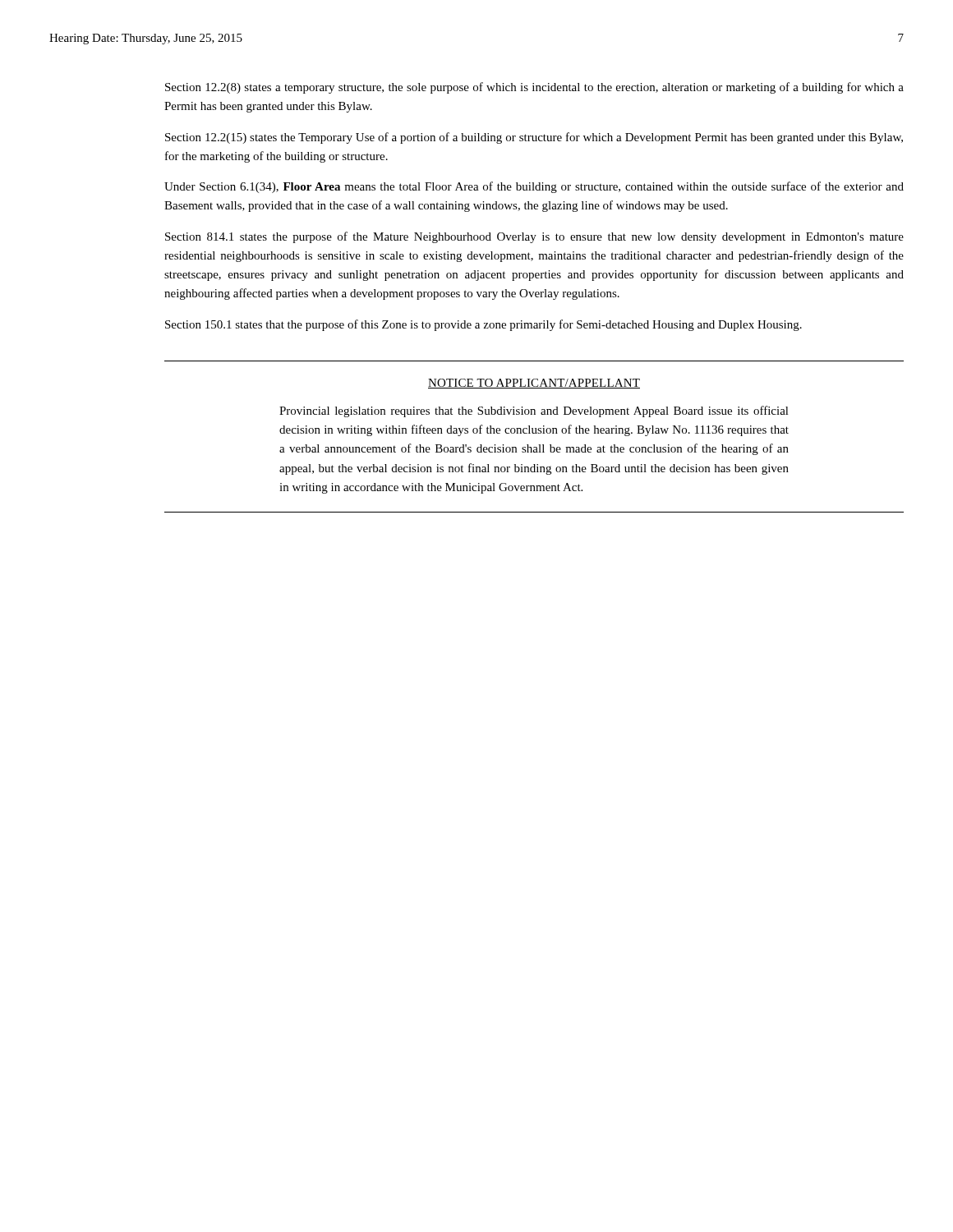Click on the passage starting "Provincial legislation requires that the"
This screenshot has height=1232, width=953.
pos(534,449)
